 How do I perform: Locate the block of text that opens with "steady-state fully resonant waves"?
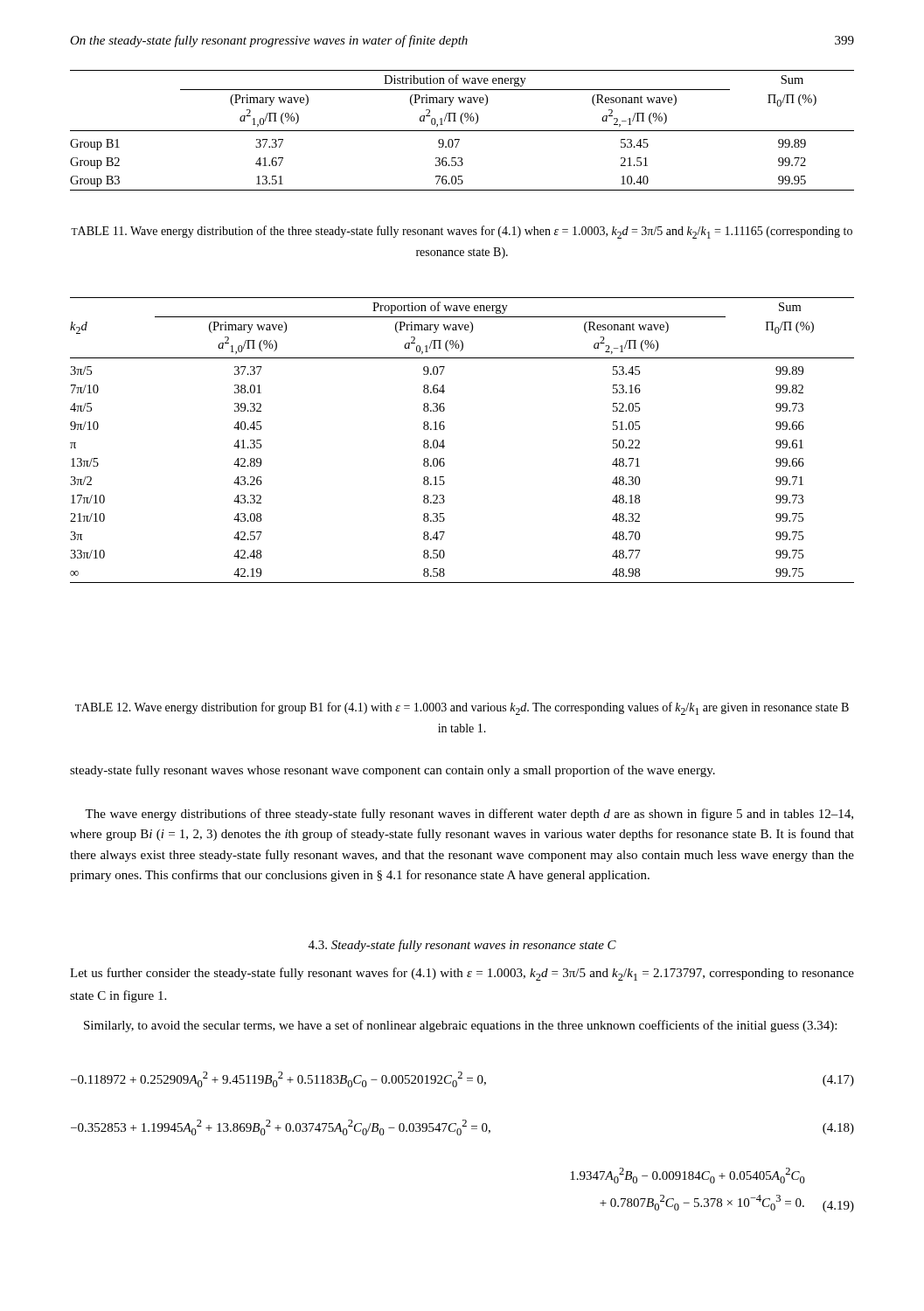coord(393,770)
